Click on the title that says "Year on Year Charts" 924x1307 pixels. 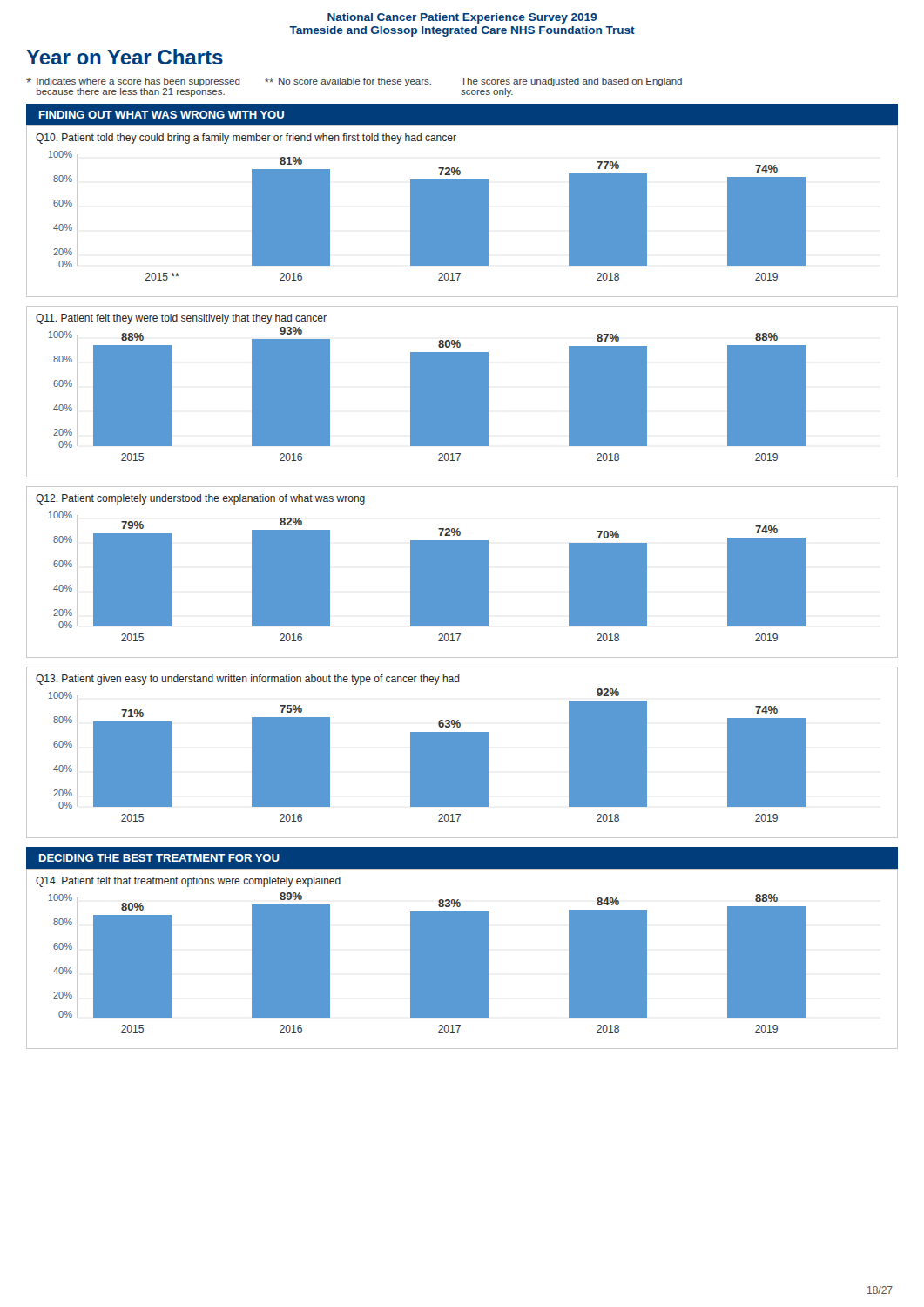click(x=125, y=57)
